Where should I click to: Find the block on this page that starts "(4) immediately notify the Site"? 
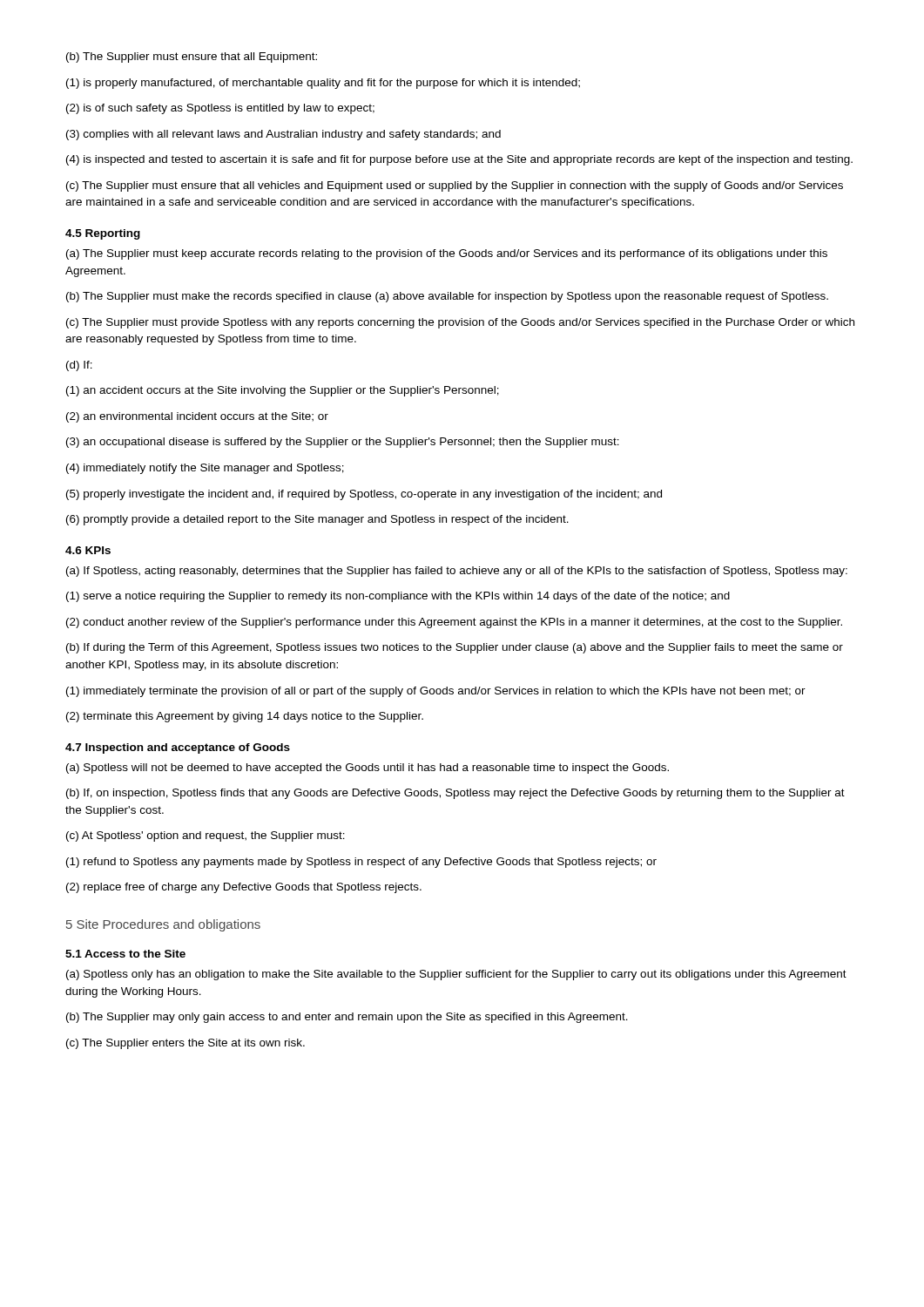point(205,468)
